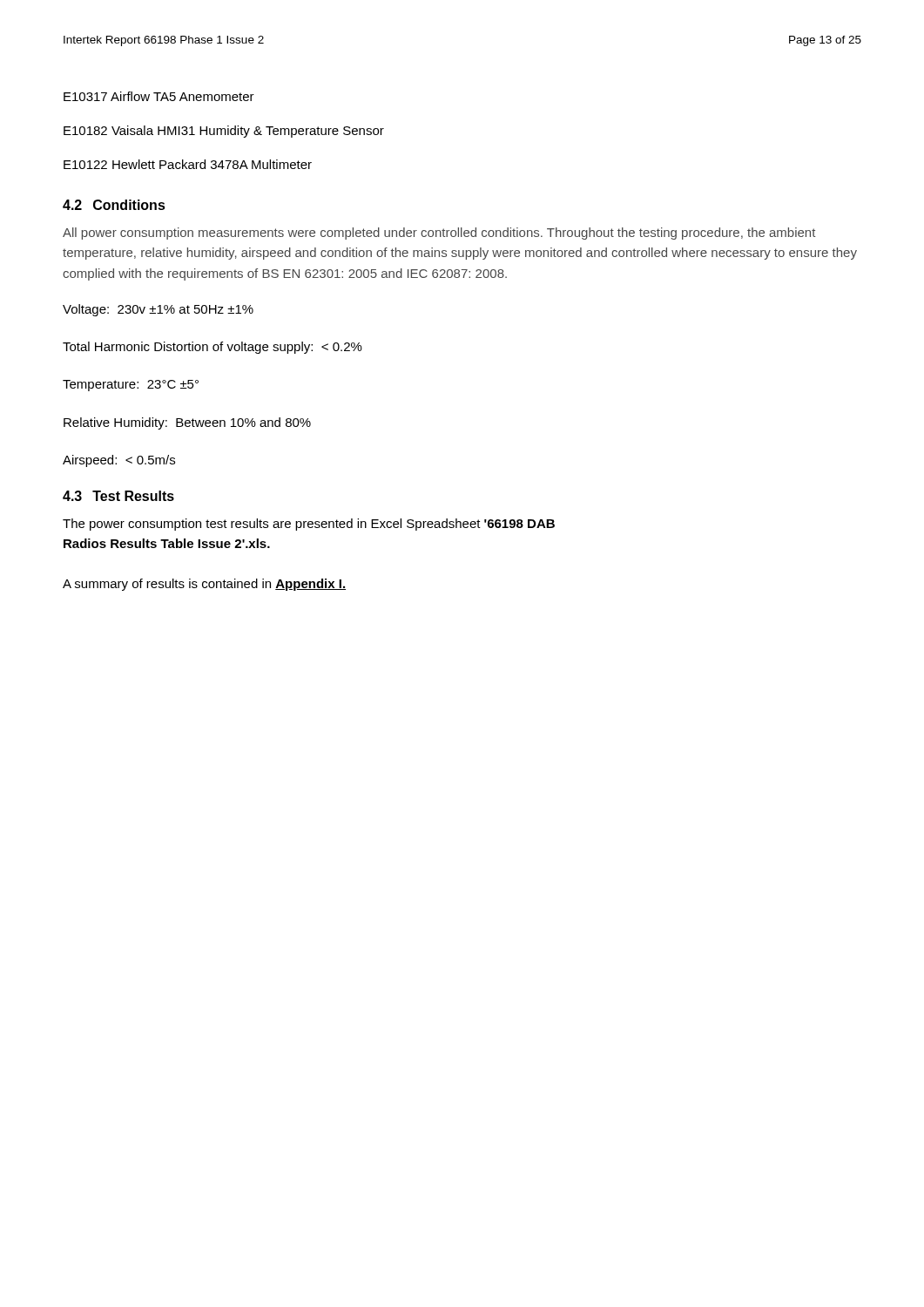Viewport: 924px width, 1307px height.
Task: Navigate to the region starting "The power consumption test results are presented"
Action: tap(309, 533)
